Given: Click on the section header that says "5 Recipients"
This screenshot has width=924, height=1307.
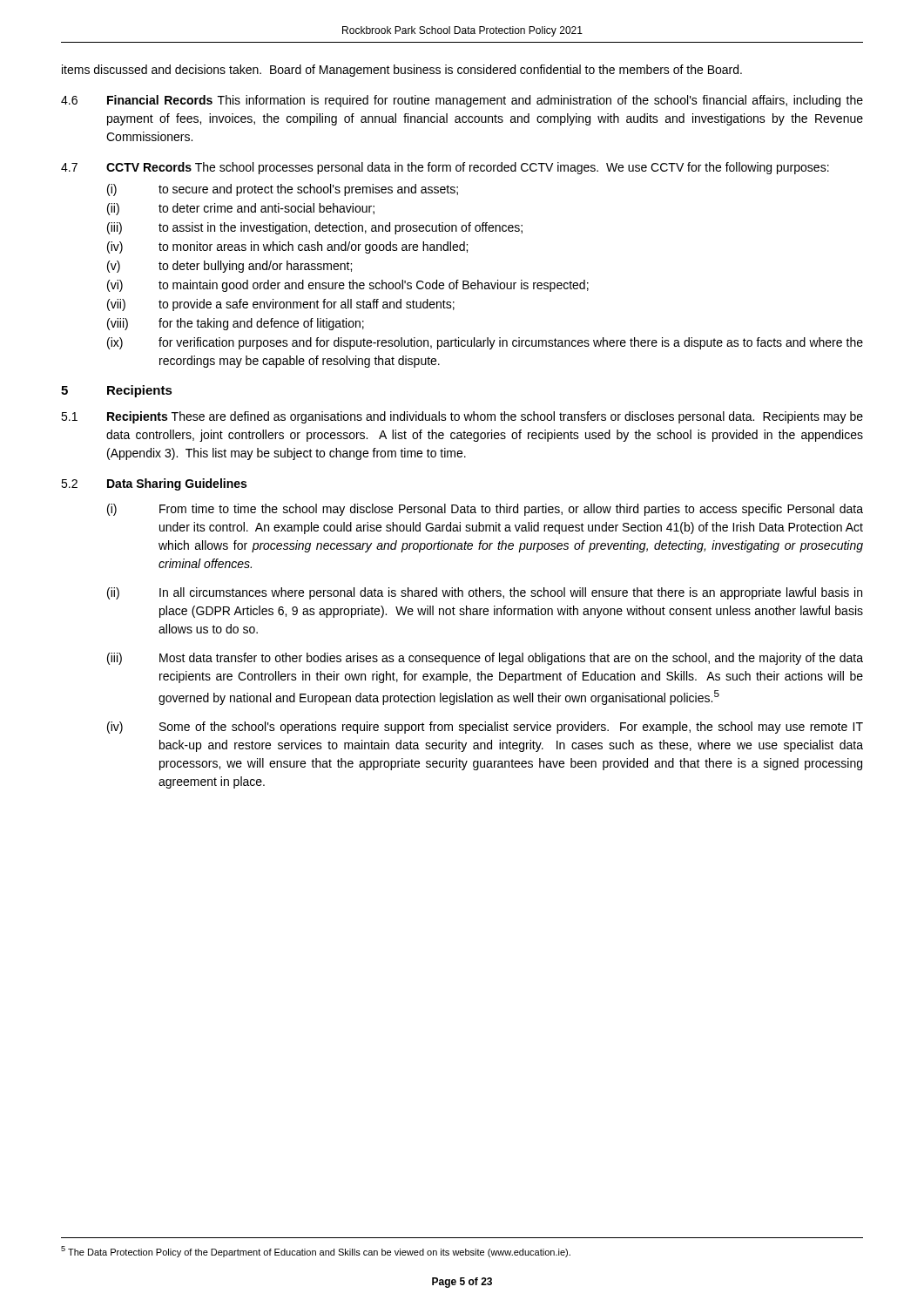Looking at the screenshot, I should point(117,390).
